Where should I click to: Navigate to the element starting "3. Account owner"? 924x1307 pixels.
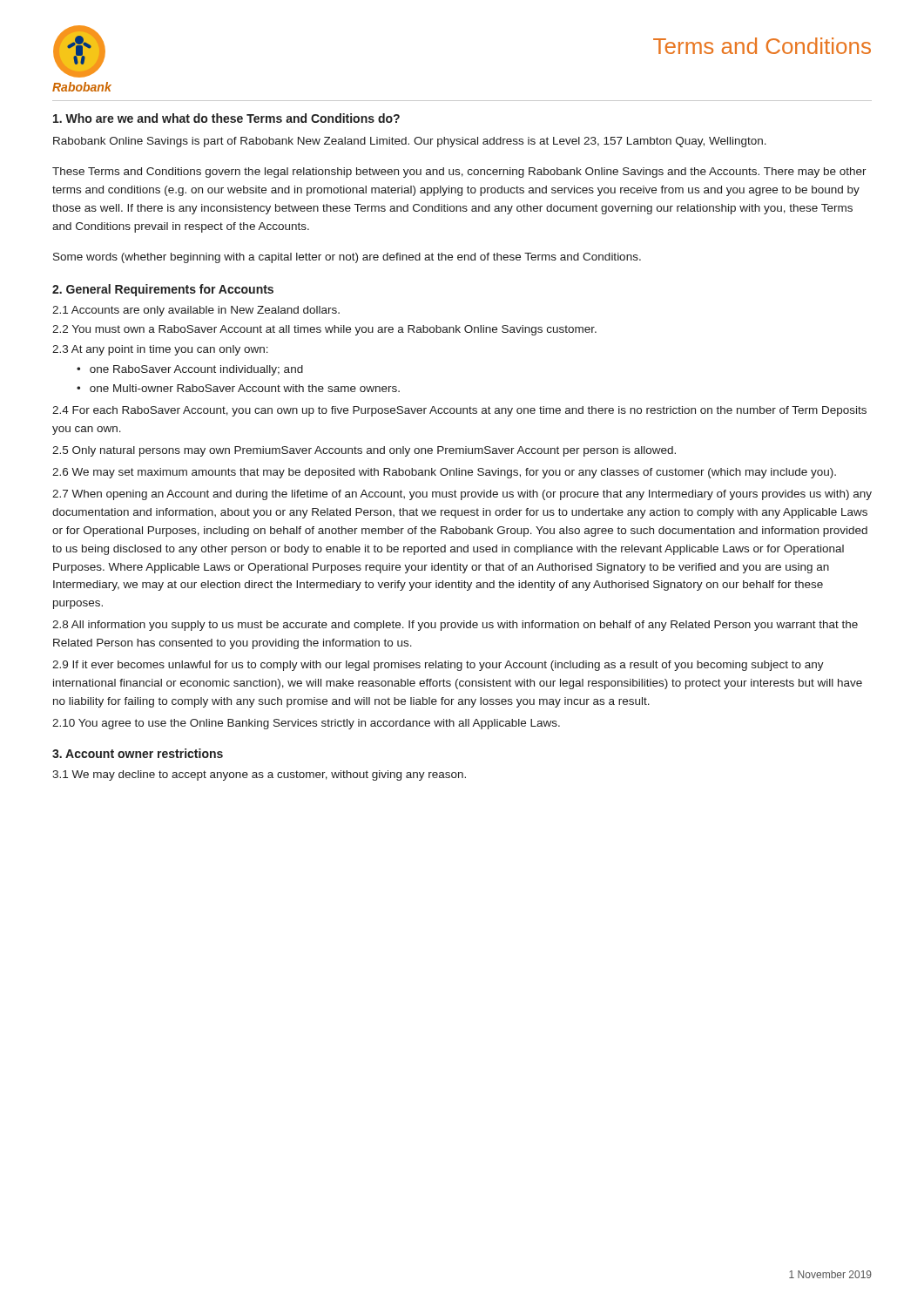[x=138, y=754]
